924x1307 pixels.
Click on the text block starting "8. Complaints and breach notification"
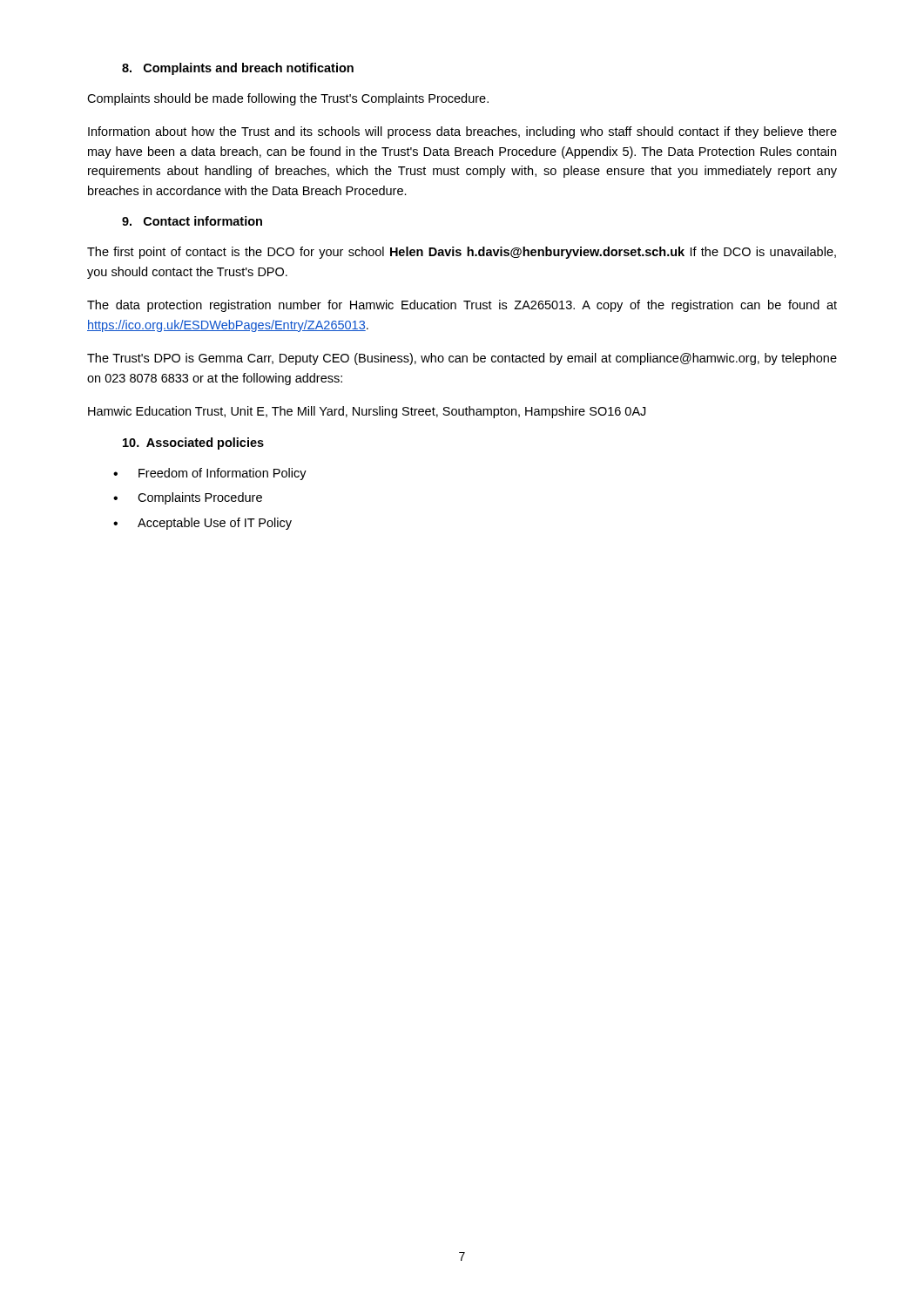point(238,68)
